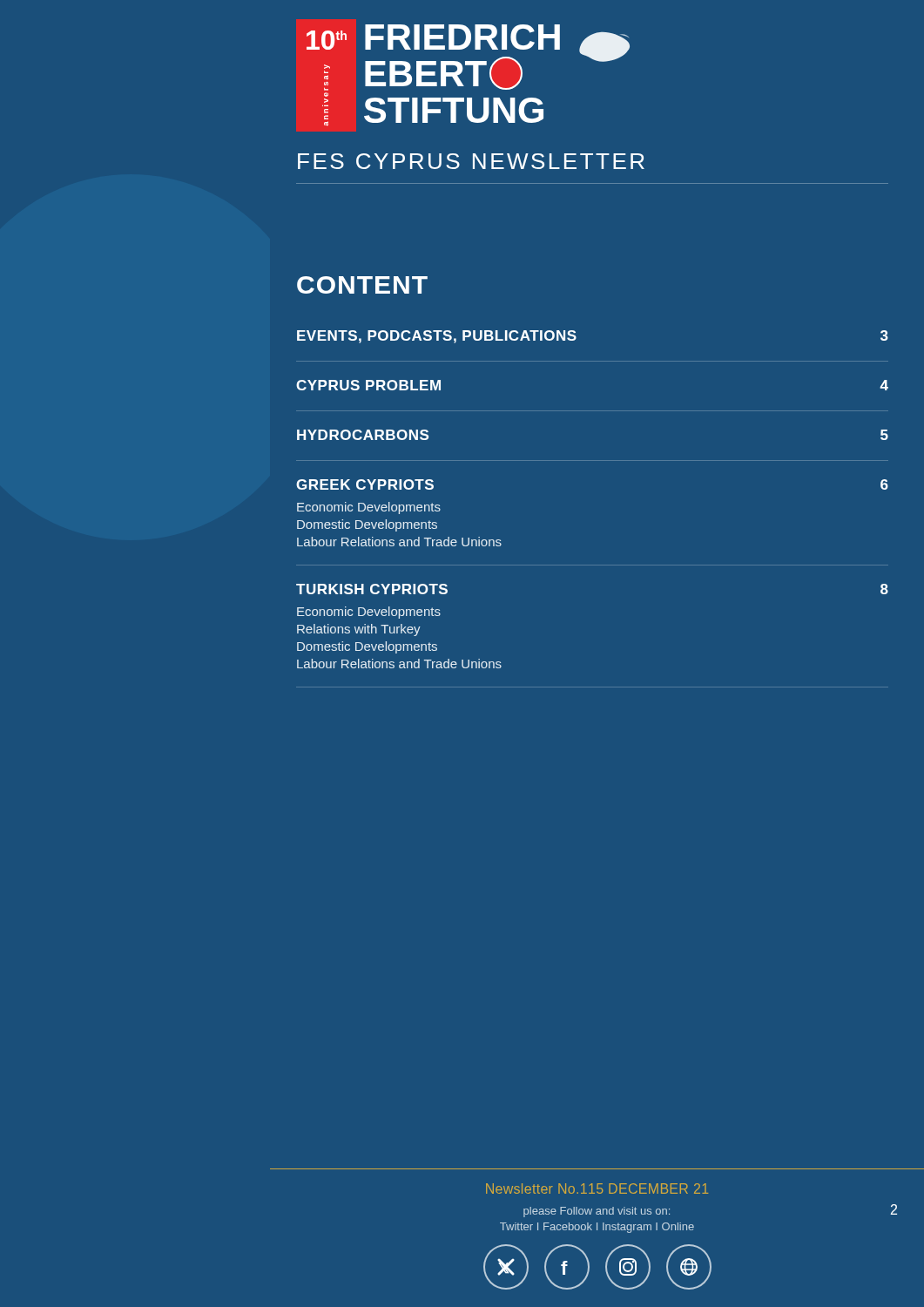Click the section header

[x=362, y=285]
